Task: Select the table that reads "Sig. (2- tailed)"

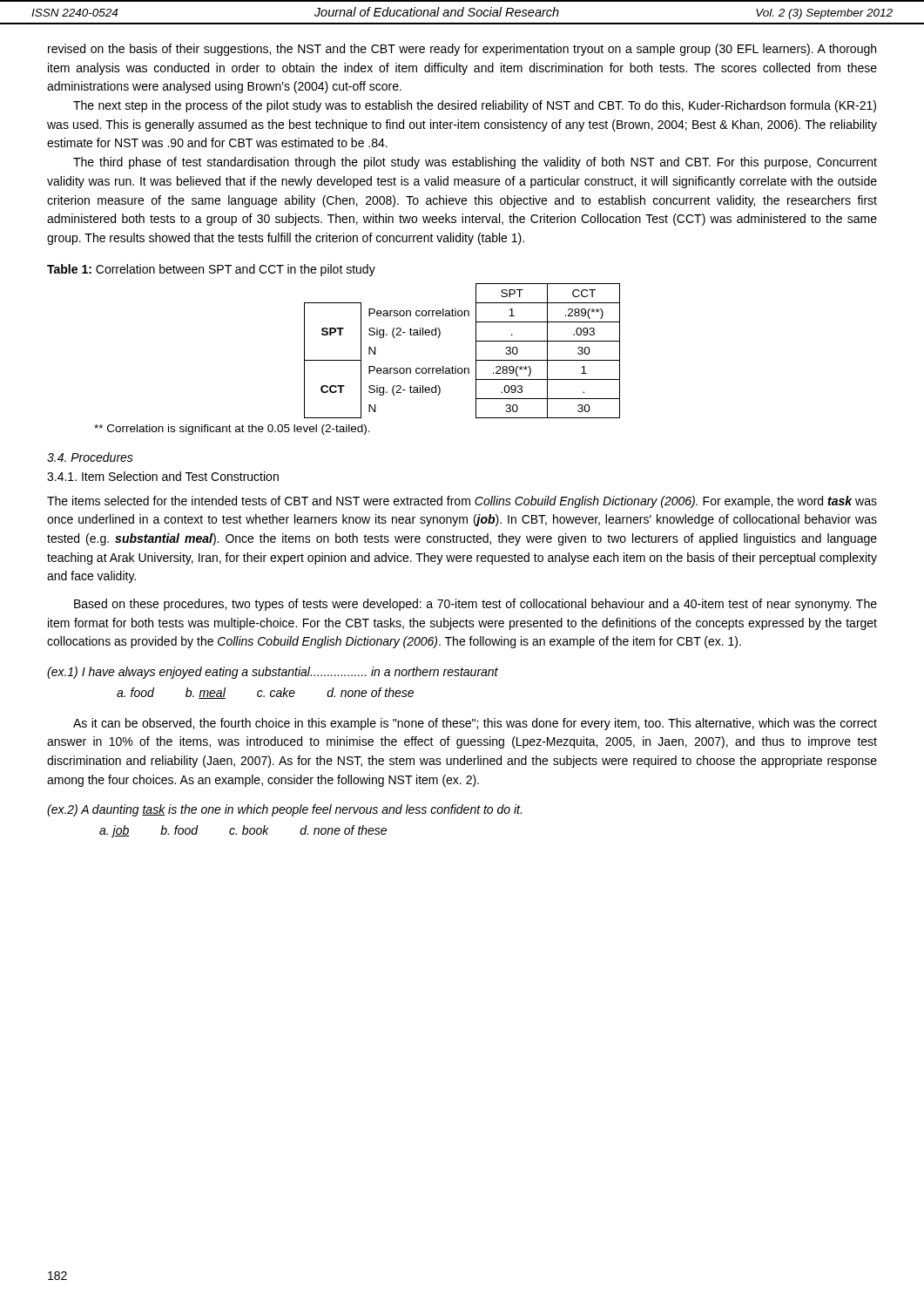Action: (x=462, y=350)
